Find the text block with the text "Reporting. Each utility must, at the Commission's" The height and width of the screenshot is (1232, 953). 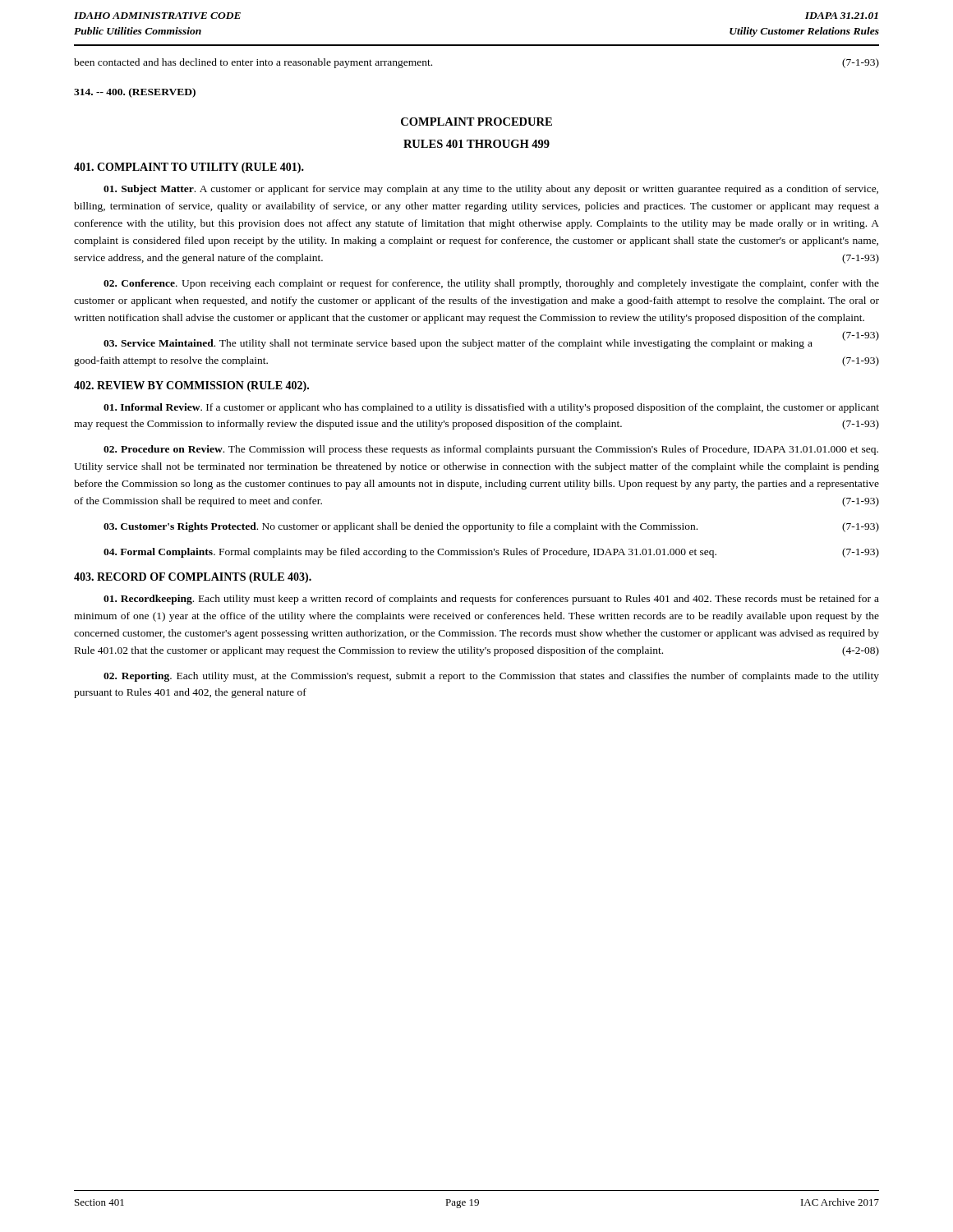pos(476,684)
